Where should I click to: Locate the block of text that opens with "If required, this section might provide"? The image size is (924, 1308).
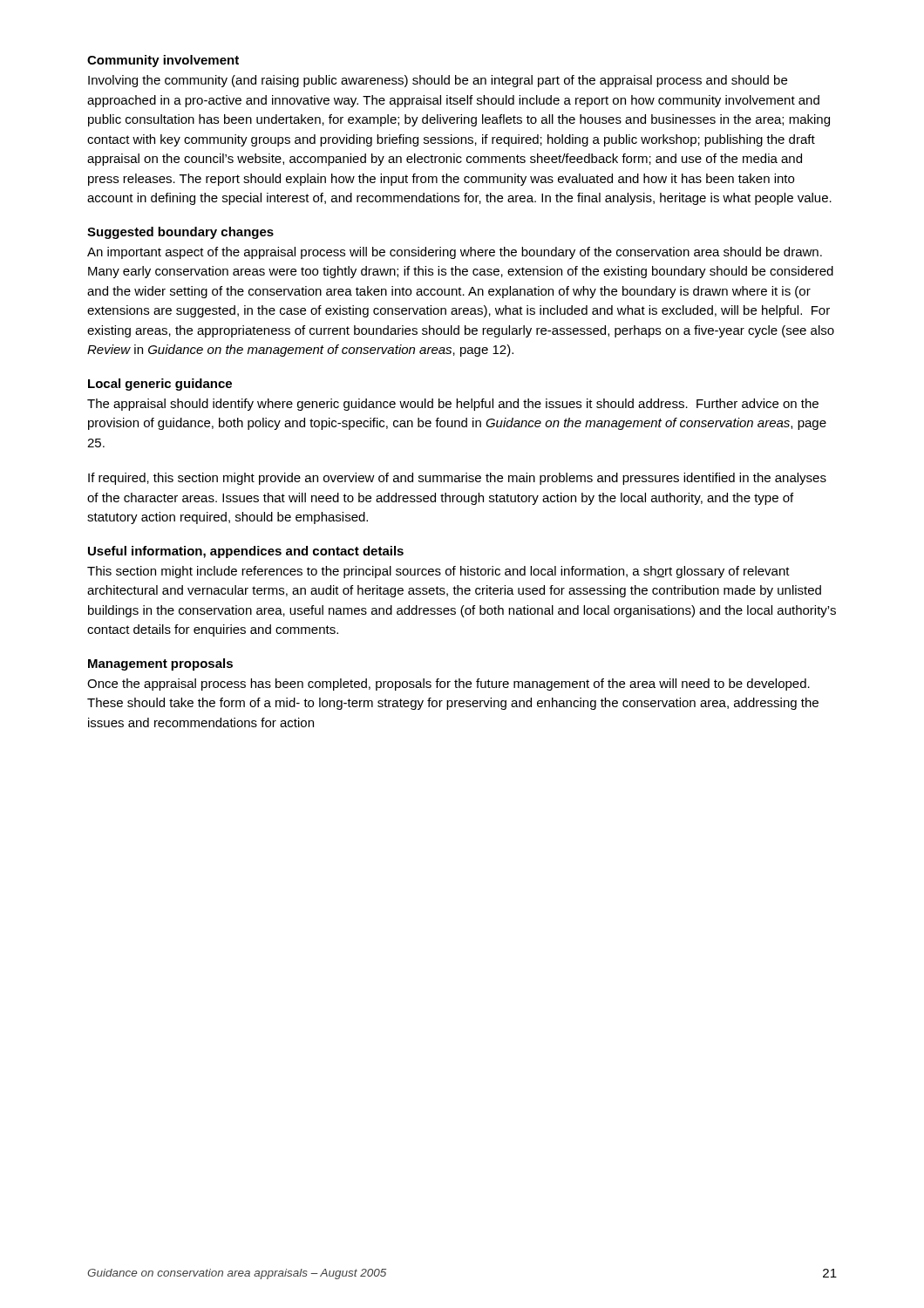(x=462, y=498)
